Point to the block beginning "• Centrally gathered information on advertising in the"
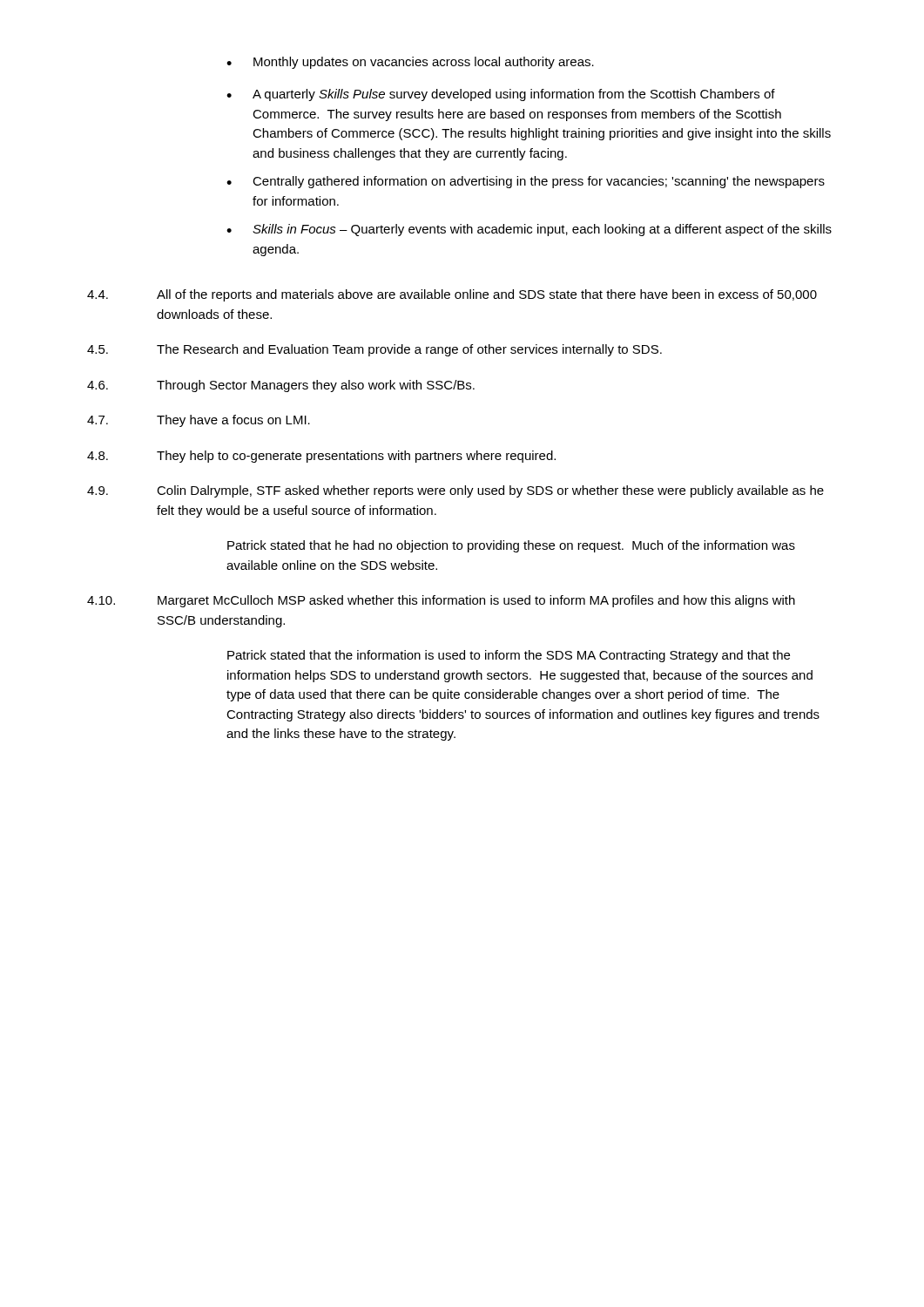924x1307 pixels. pos(532,191)
